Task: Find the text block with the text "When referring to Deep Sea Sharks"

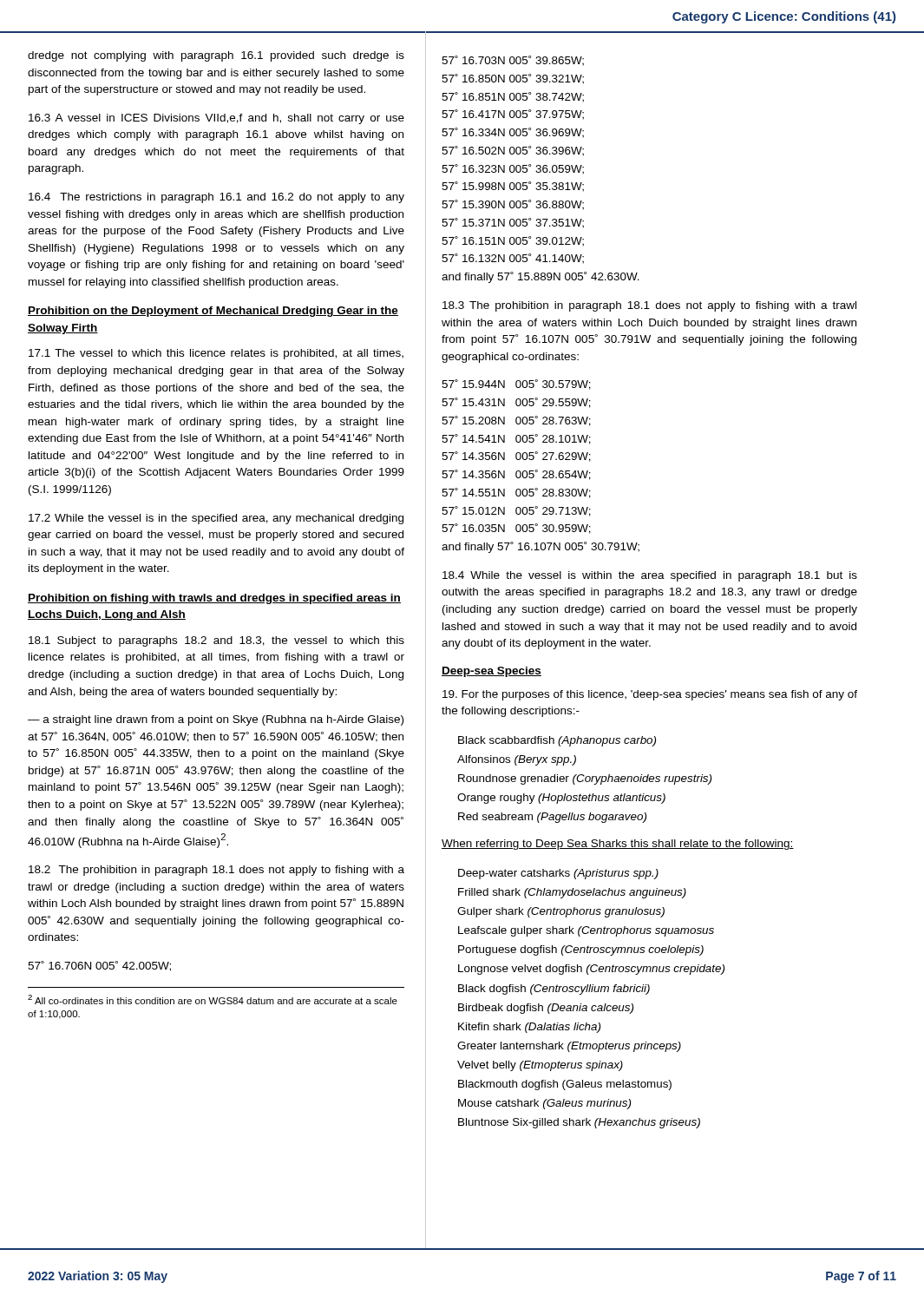Action: (617, 844)
